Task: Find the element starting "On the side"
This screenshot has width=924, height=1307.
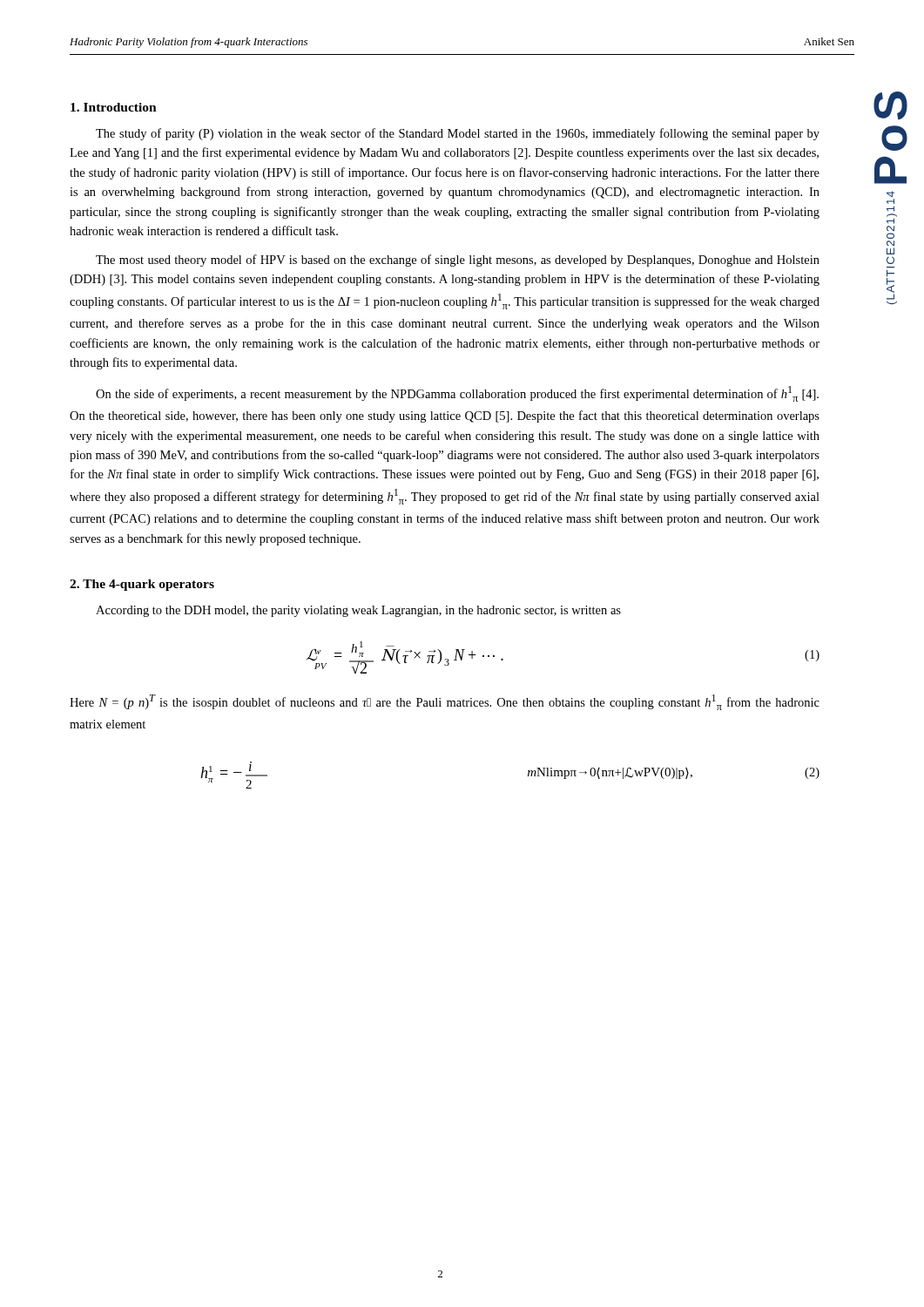Action: pyautogui.click(x=445, y=464)
